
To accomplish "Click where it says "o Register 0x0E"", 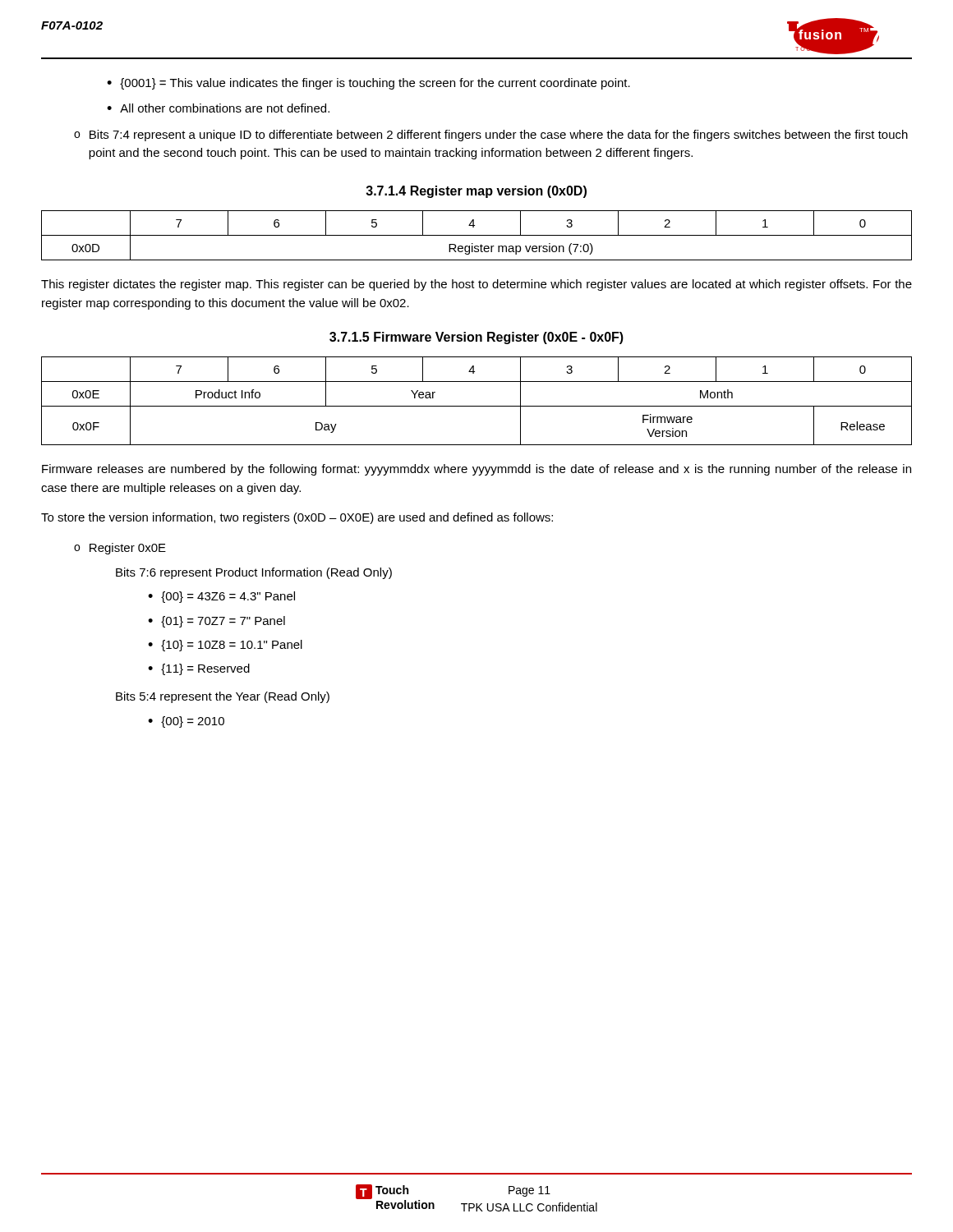I will (x=120, y=548).
